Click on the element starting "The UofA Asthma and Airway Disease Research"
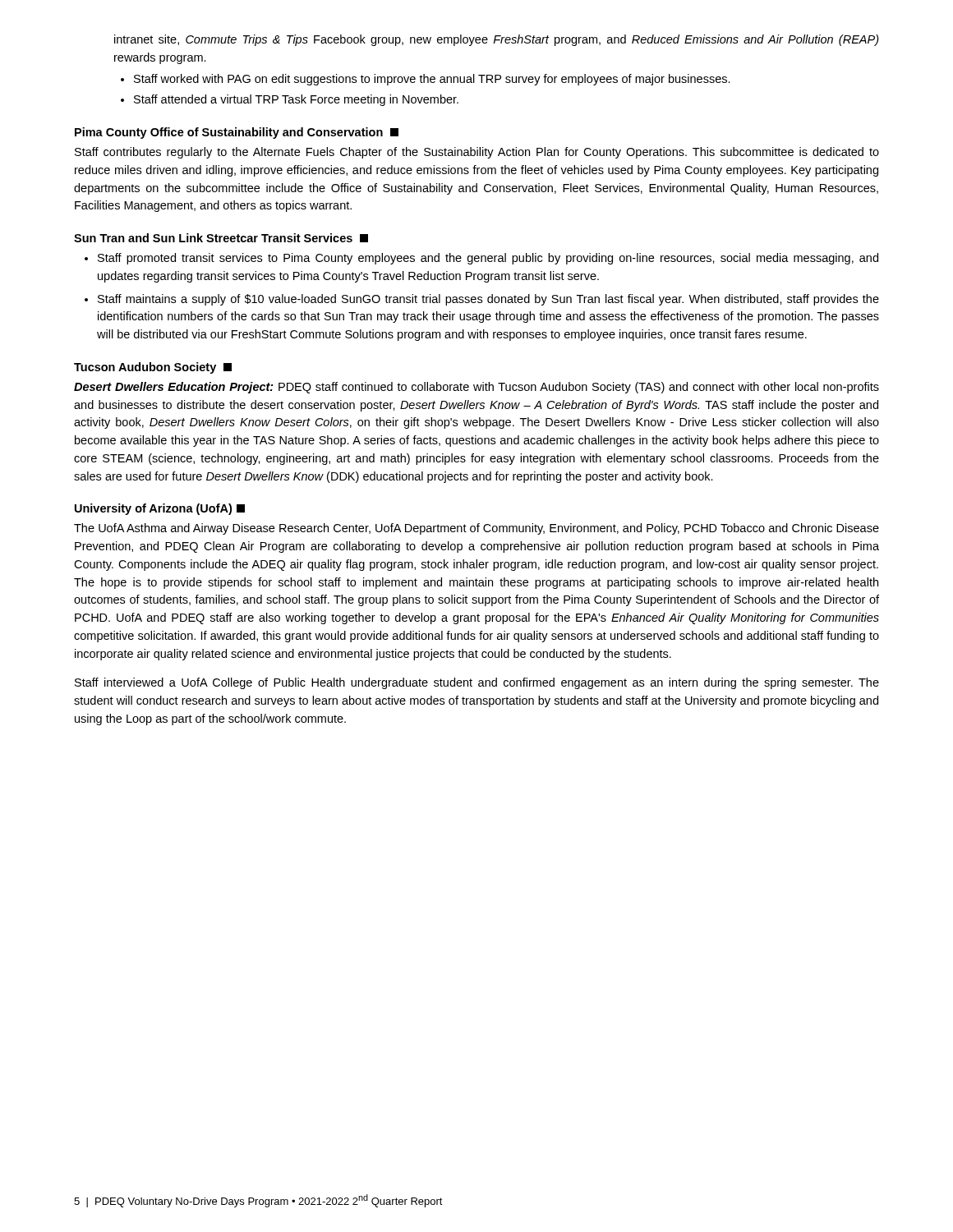The image size is (953, 1232). point(476,591)
